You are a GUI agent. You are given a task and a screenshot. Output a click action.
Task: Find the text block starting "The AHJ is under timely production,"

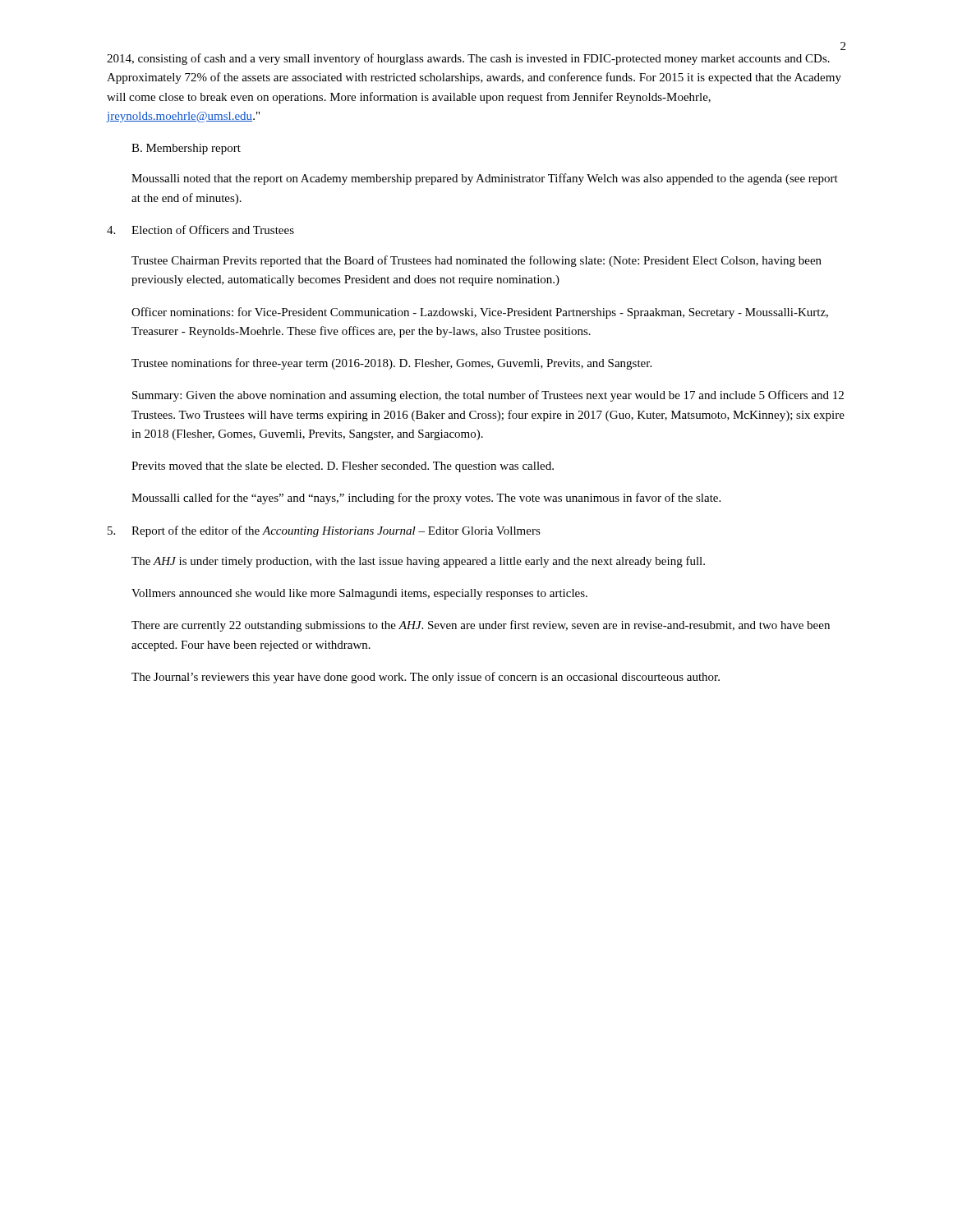tap(419, 561)
